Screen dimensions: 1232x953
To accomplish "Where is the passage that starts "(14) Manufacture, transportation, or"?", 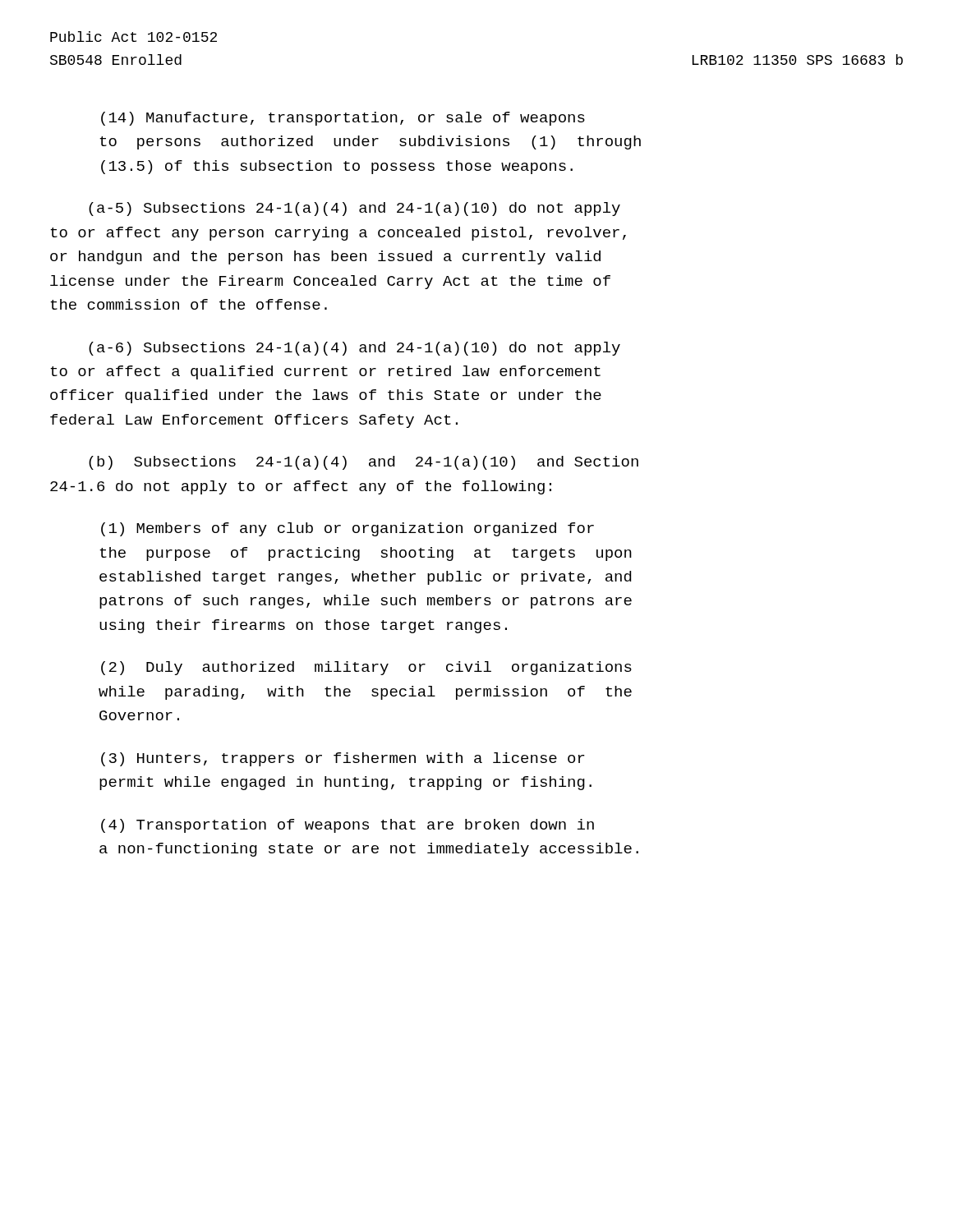I will coord(370,142).
